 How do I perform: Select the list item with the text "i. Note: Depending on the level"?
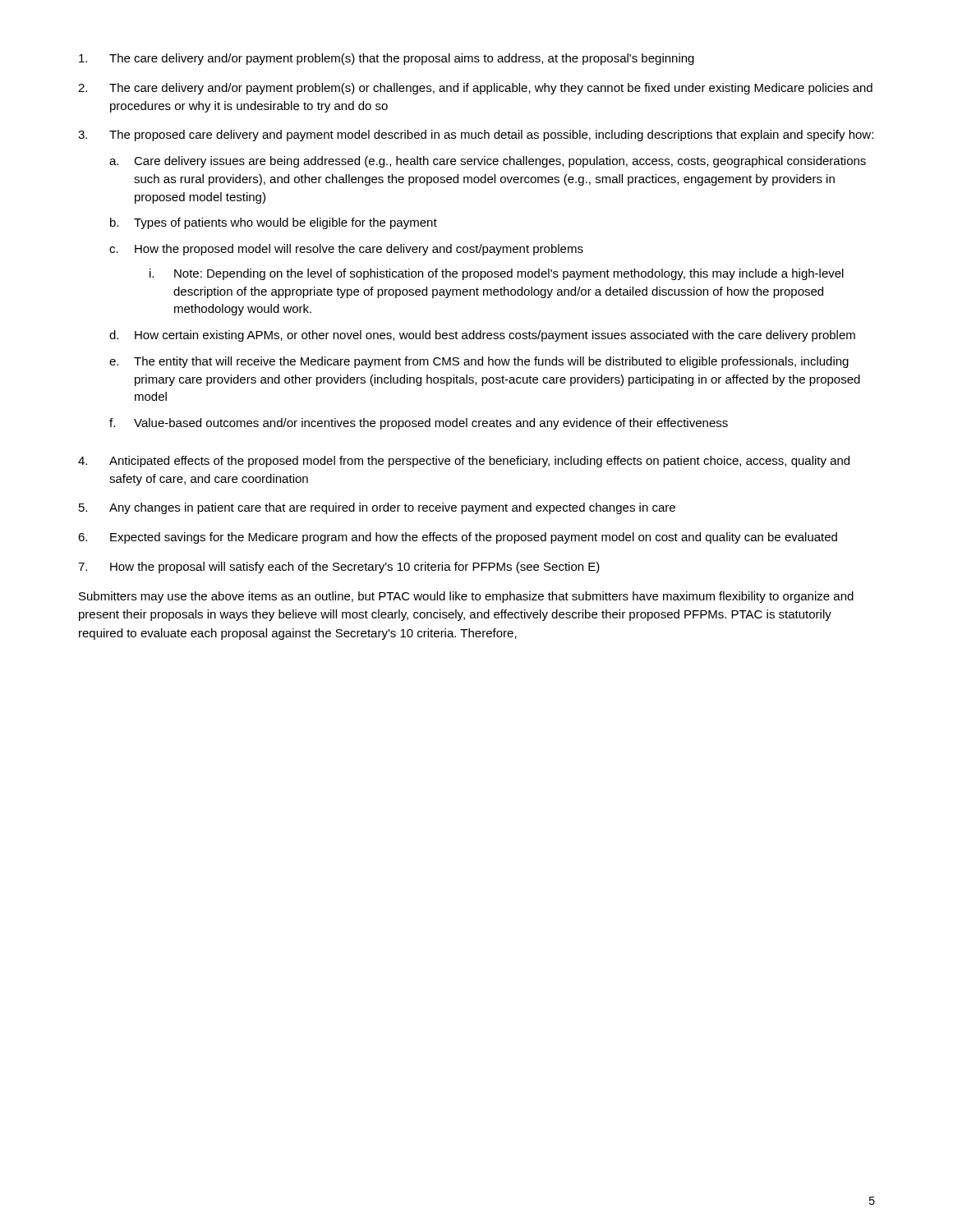coord(512,291)
